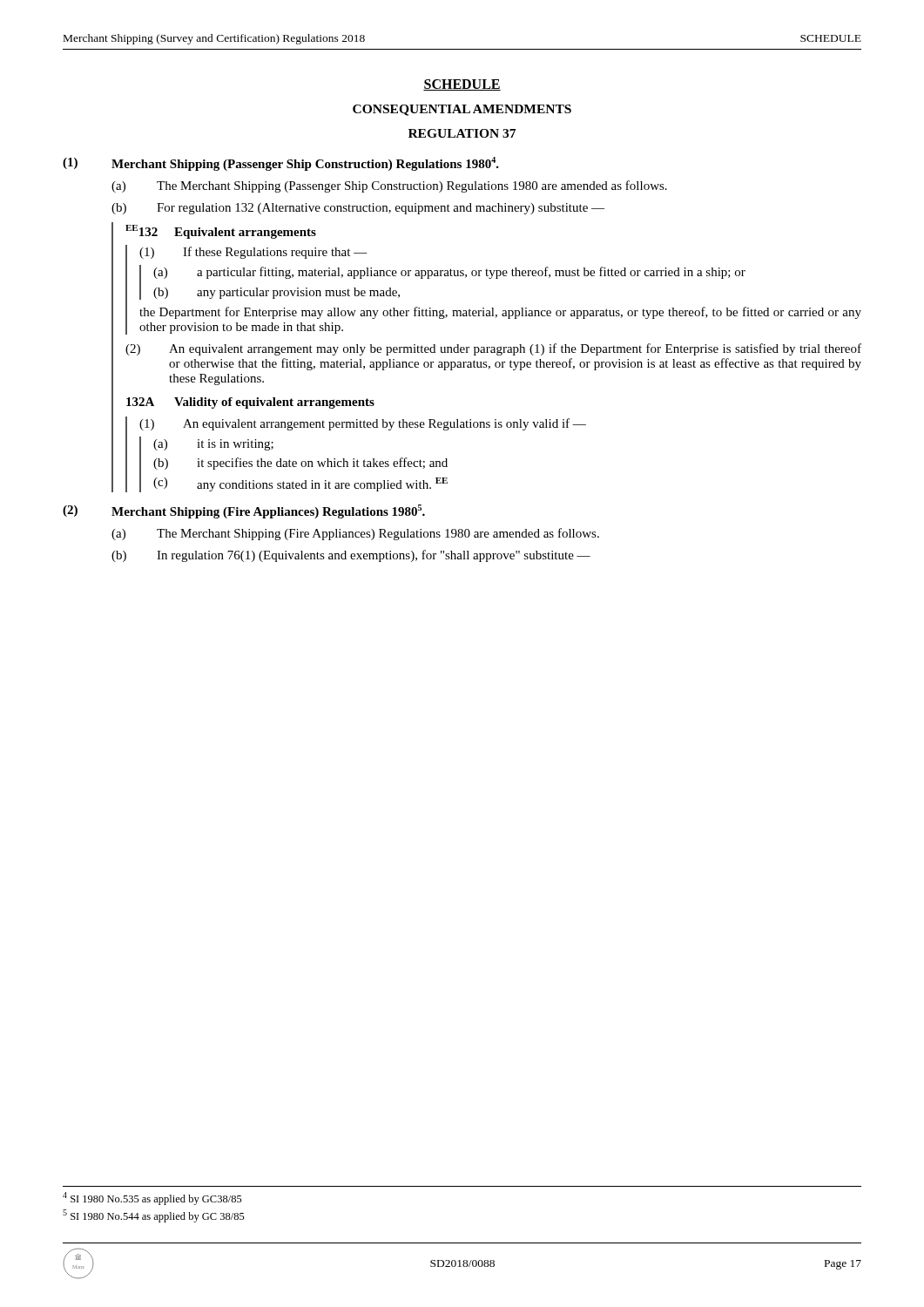Click on the text block starting "(b) any particular provision"
924x1307 pixels.
(277, 293)
